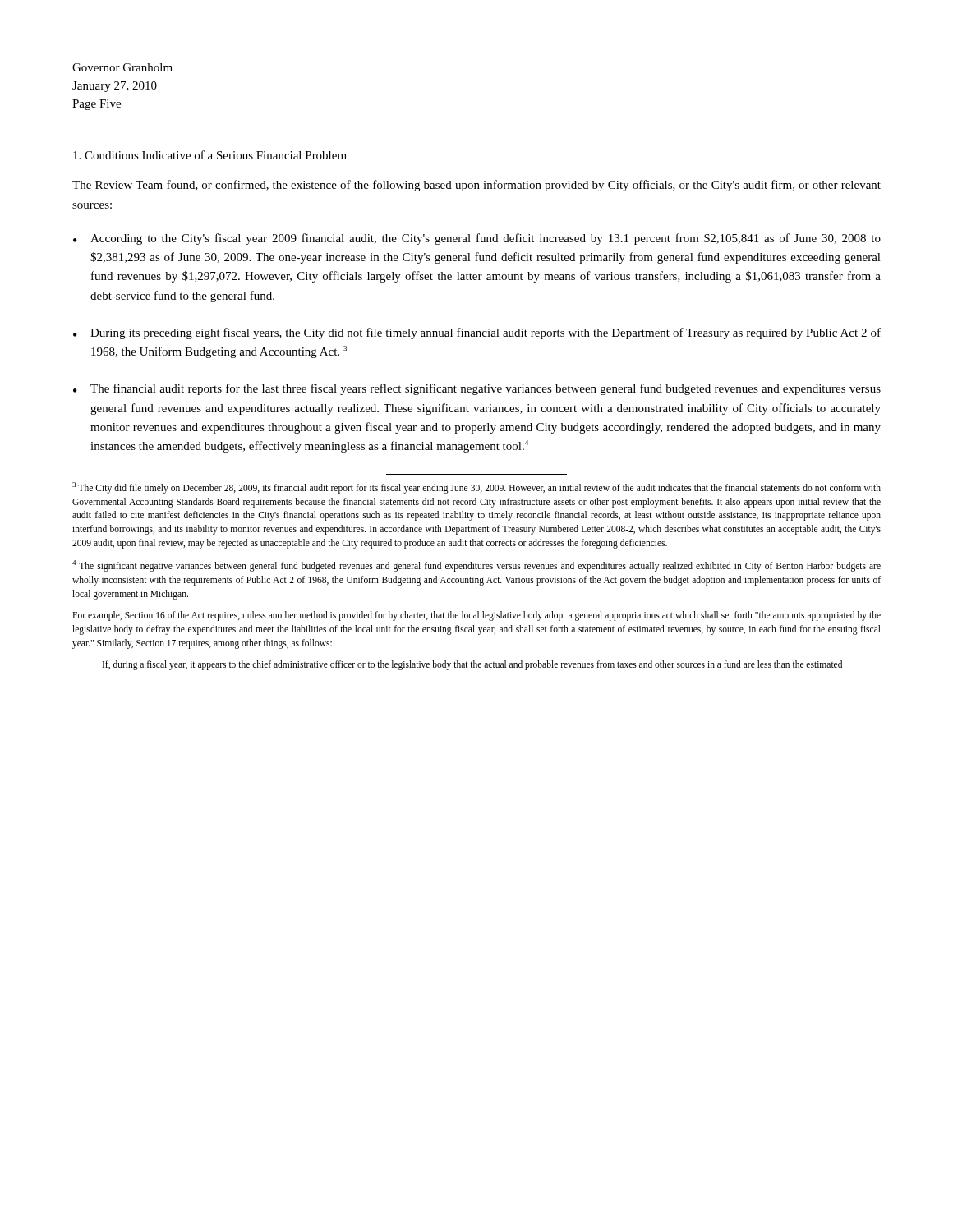Viewport: 953px width, 1232px height.
Task: Where is the passage that starts "3 The City did file timely on"?
Action: (x=476, y=514)
